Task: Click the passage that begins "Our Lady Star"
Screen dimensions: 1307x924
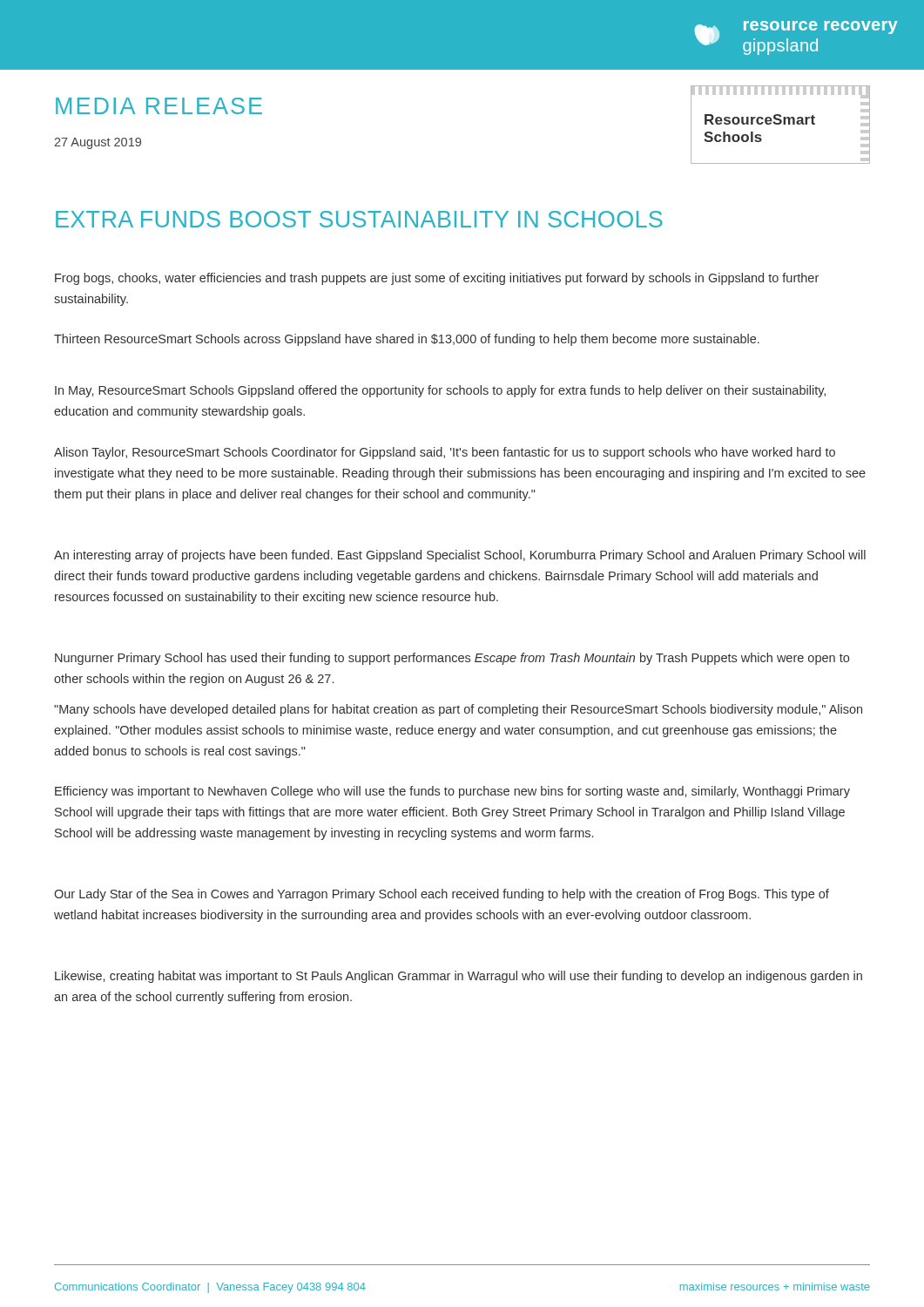Action: (441, 904)
